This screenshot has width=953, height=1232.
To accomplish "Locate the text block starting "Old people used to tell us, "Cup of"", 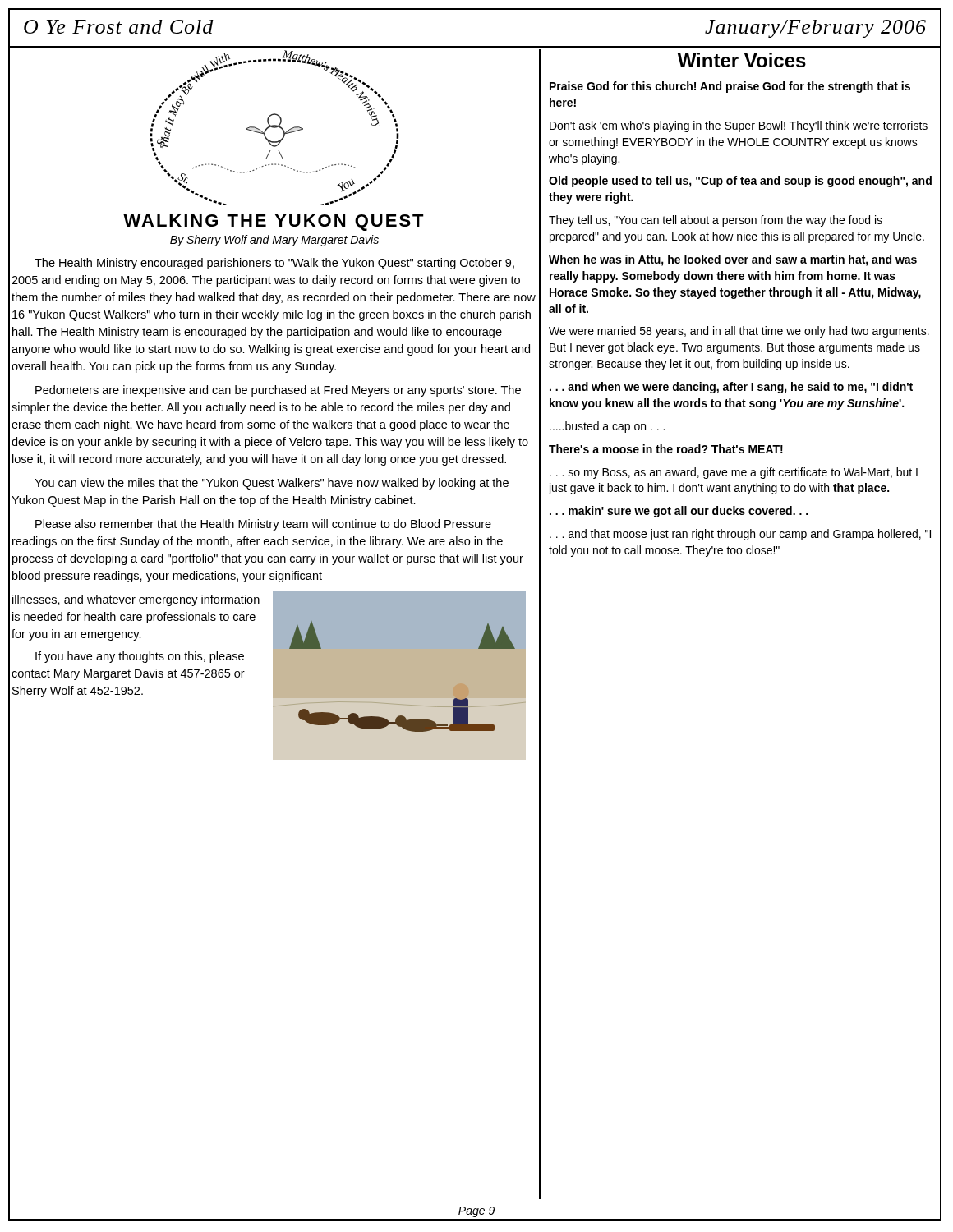I will 742,190.
